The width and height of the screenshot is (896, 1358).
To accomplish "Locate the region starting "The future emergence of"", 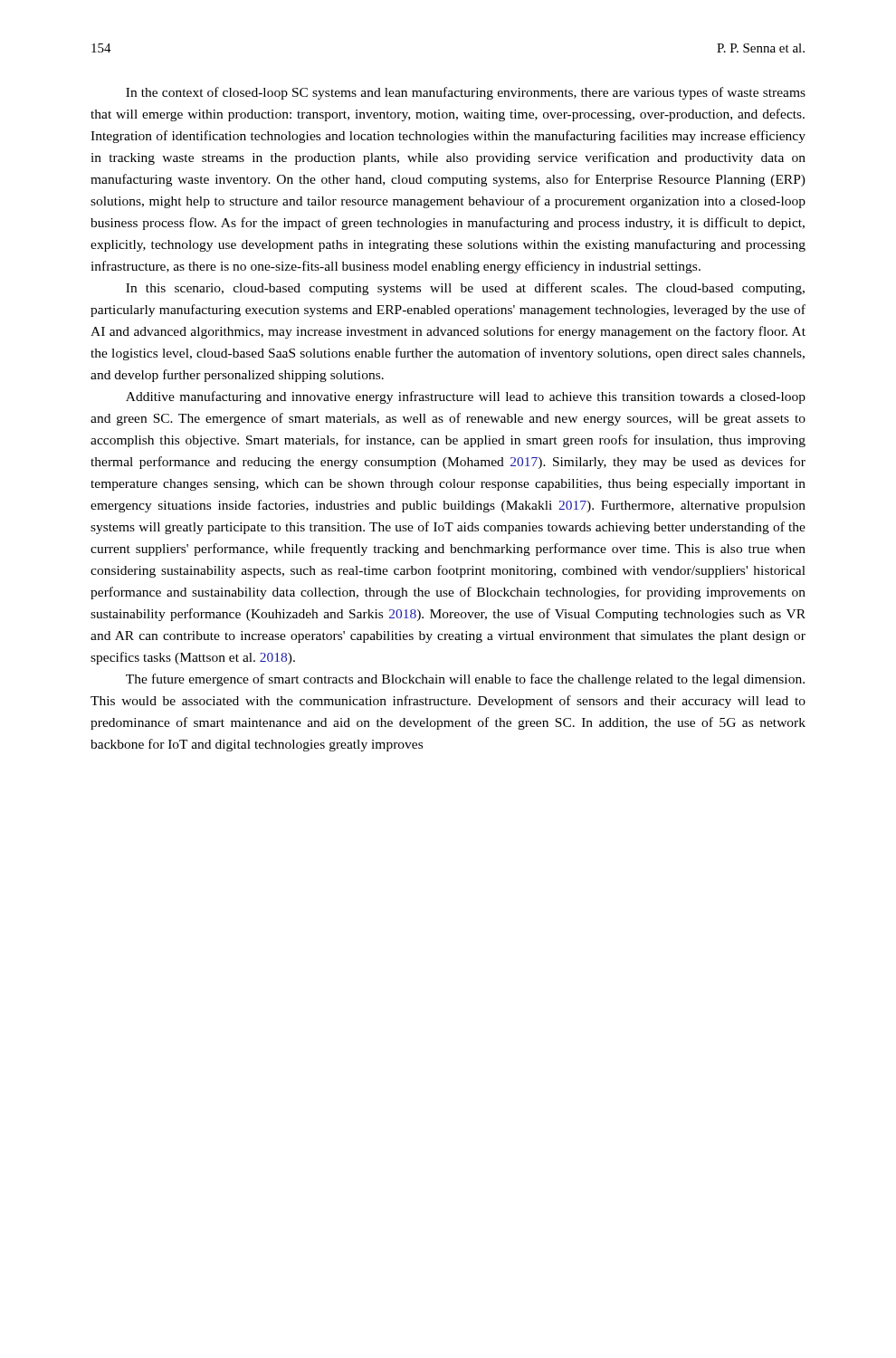I will click(448, 712).
